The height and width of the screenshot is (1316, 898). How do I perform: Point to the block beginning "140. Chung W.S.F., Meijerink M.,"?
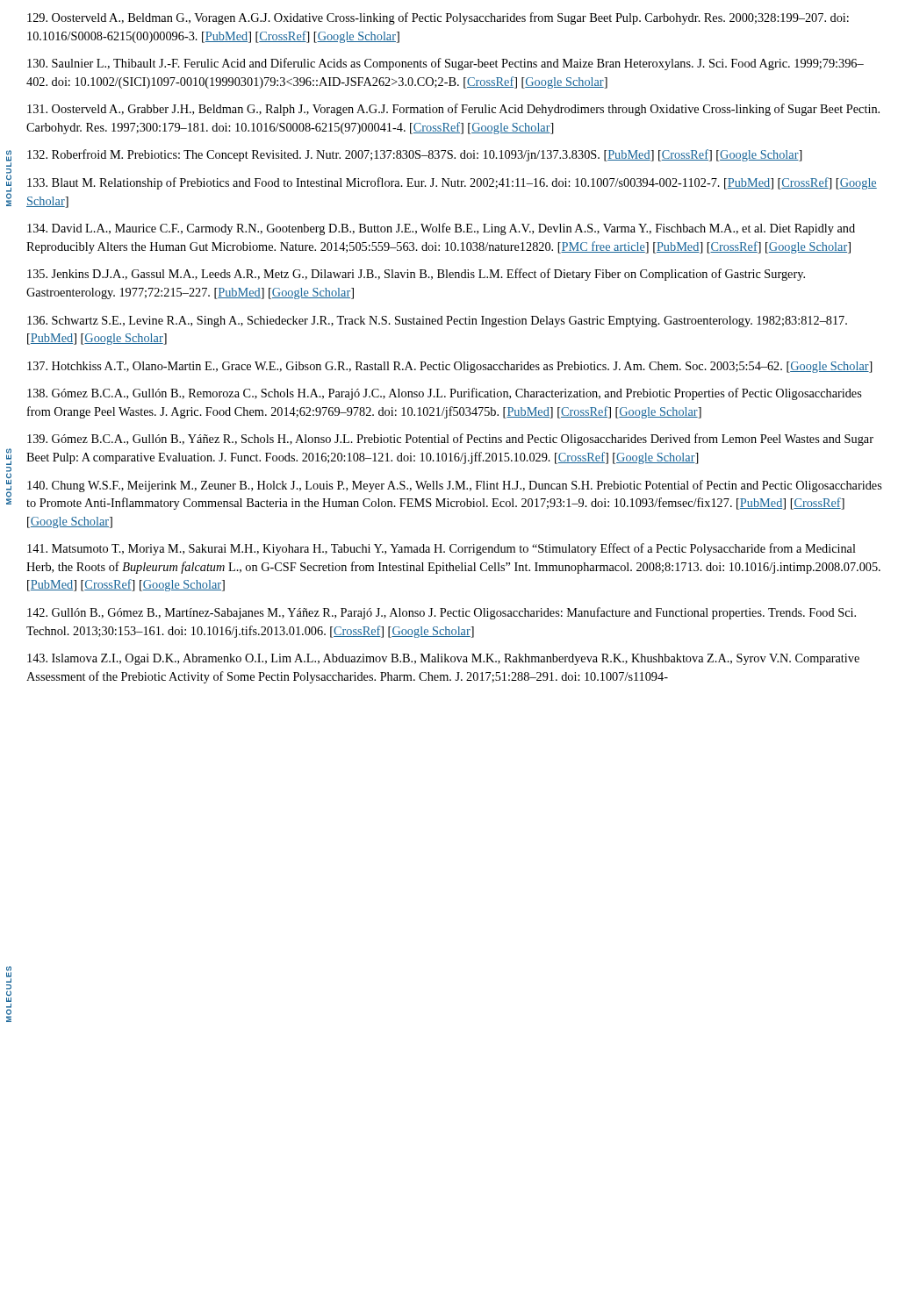tap(454, 503)
